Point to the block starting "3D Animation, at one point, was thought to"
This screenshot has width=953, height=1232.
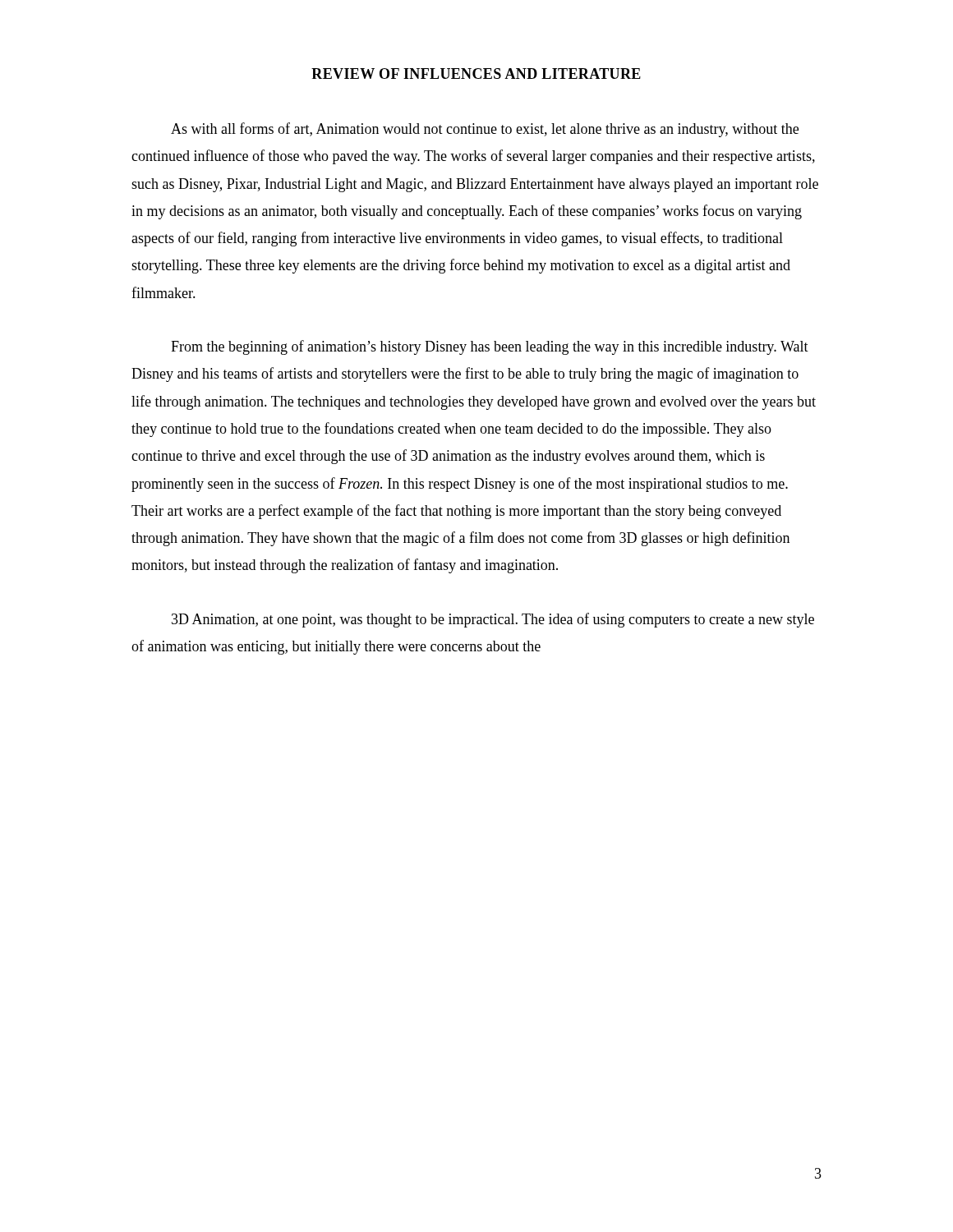476,633
